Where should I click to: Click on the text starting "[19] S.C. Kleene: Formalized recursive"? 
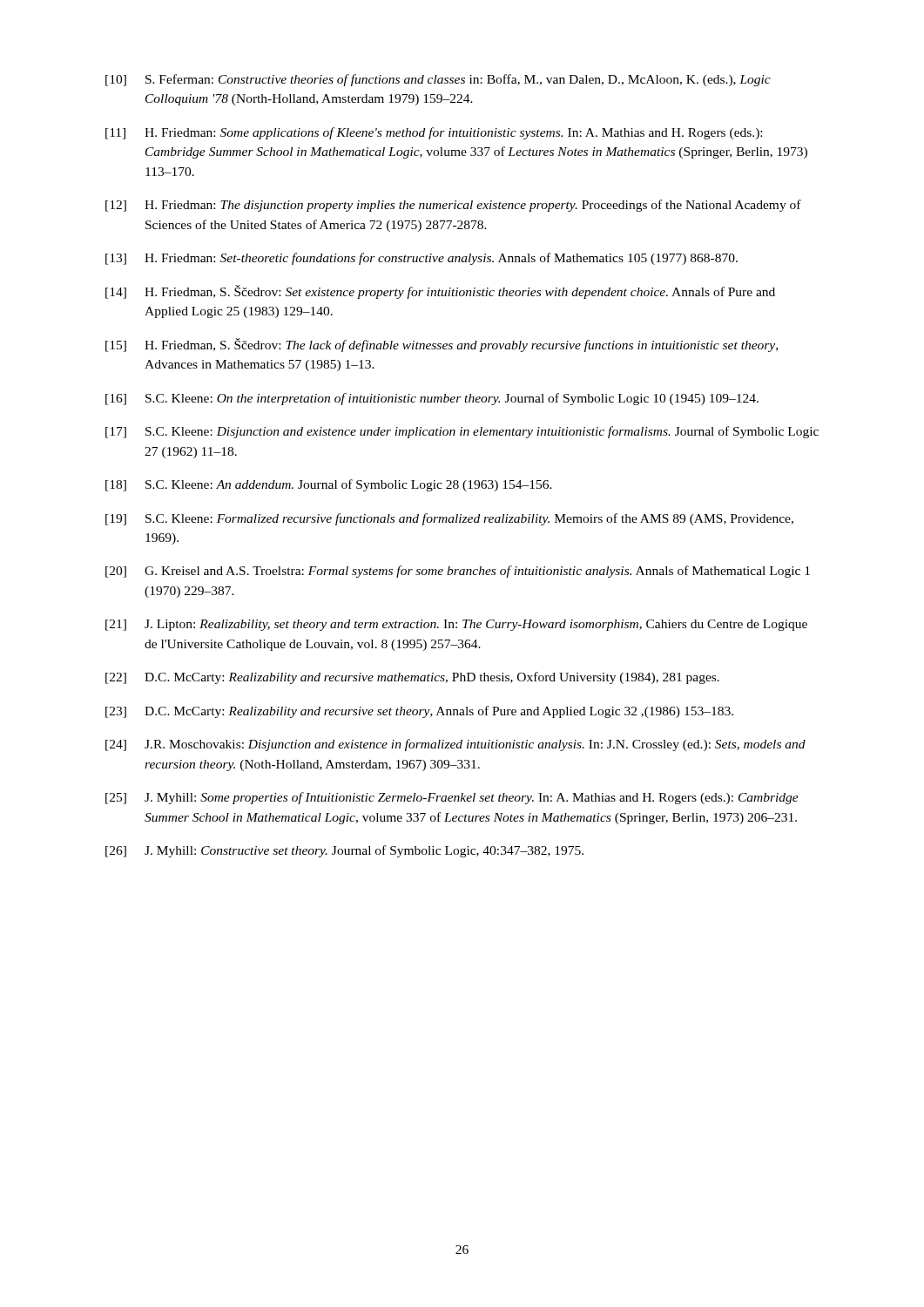point(462,528)
